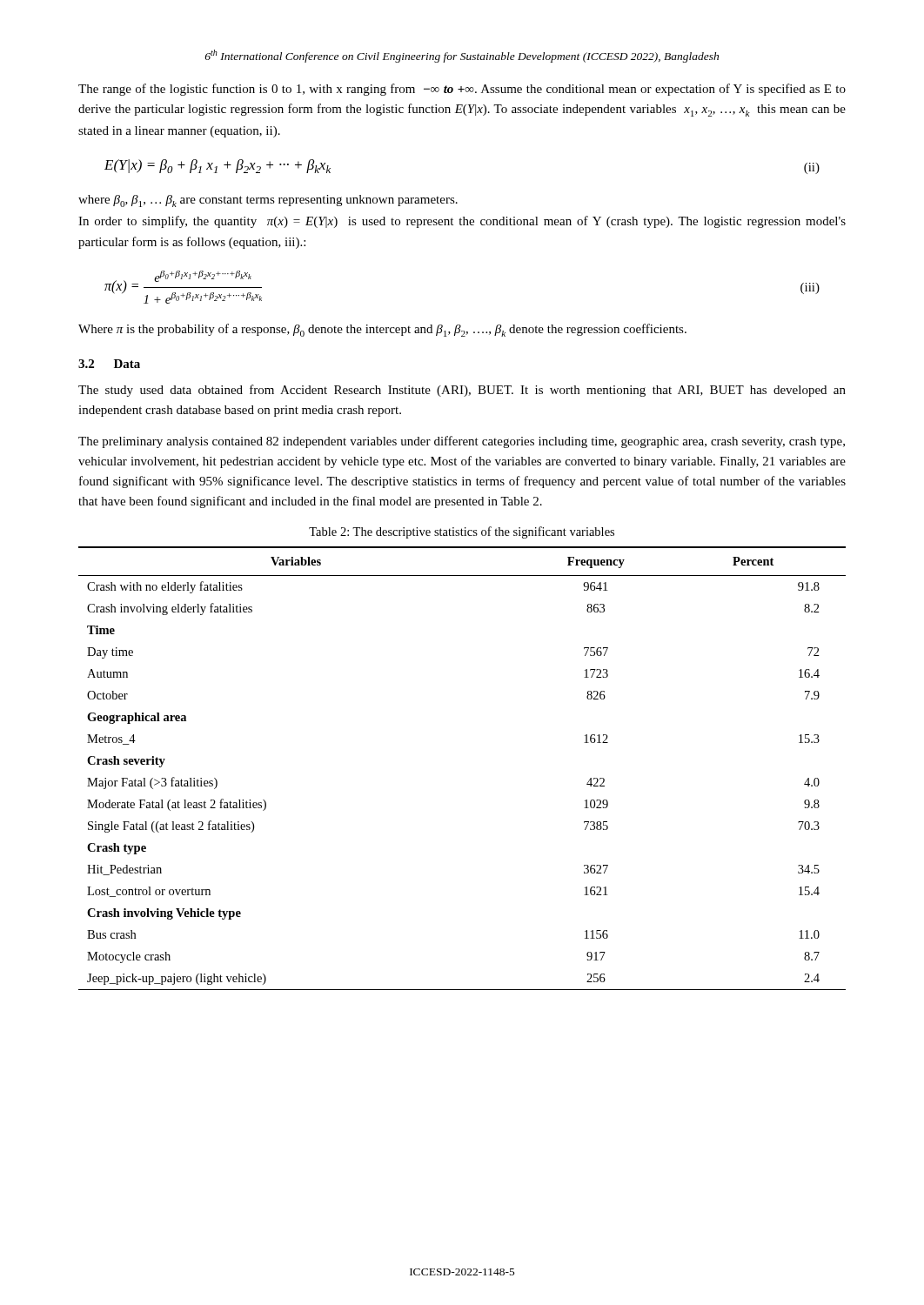Locate the text block that says "where β0, β1, …"
Screen dimensions: 1305x924
click(x=462, y=220)
